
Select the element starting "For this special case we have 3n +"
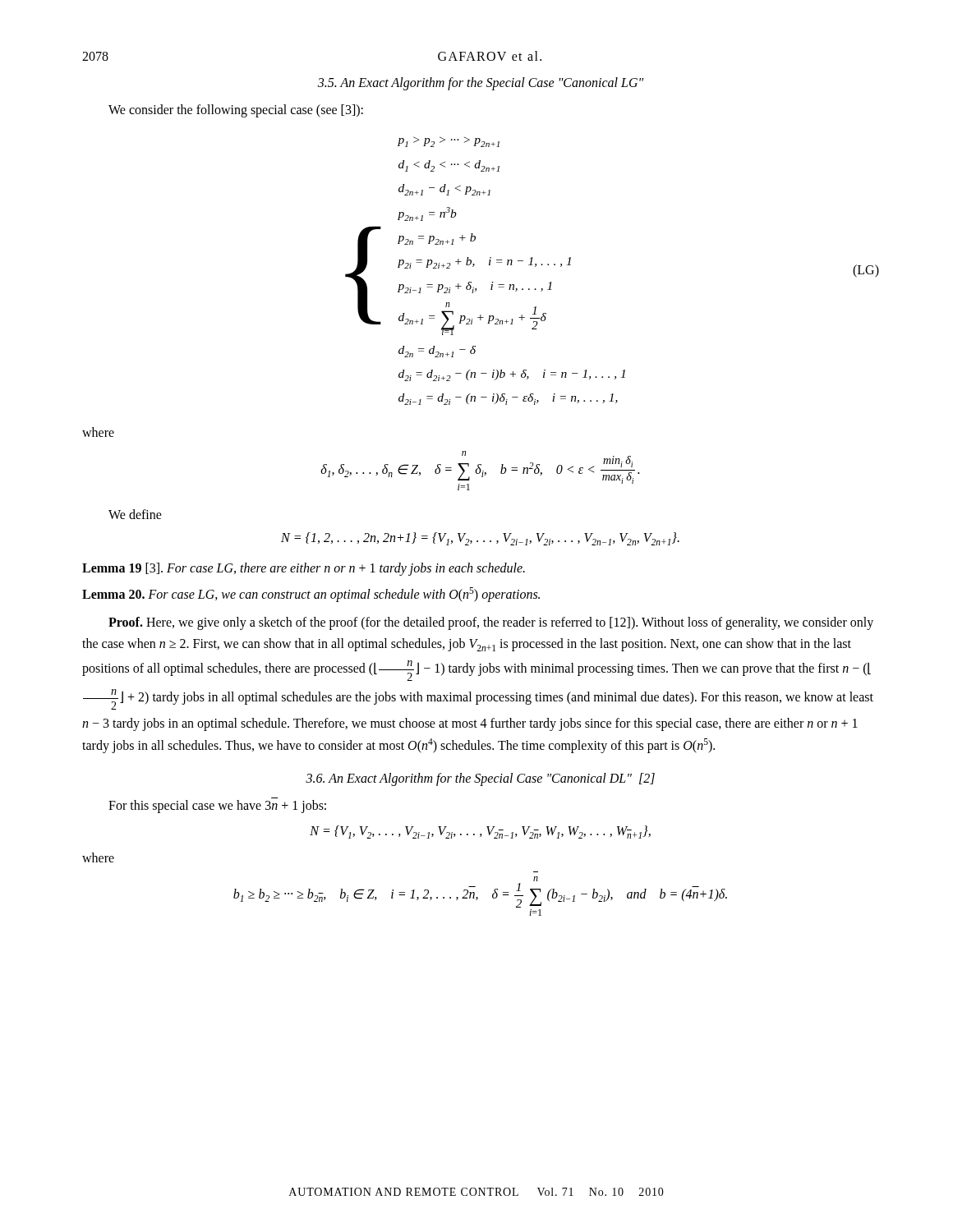pos(218,805)
